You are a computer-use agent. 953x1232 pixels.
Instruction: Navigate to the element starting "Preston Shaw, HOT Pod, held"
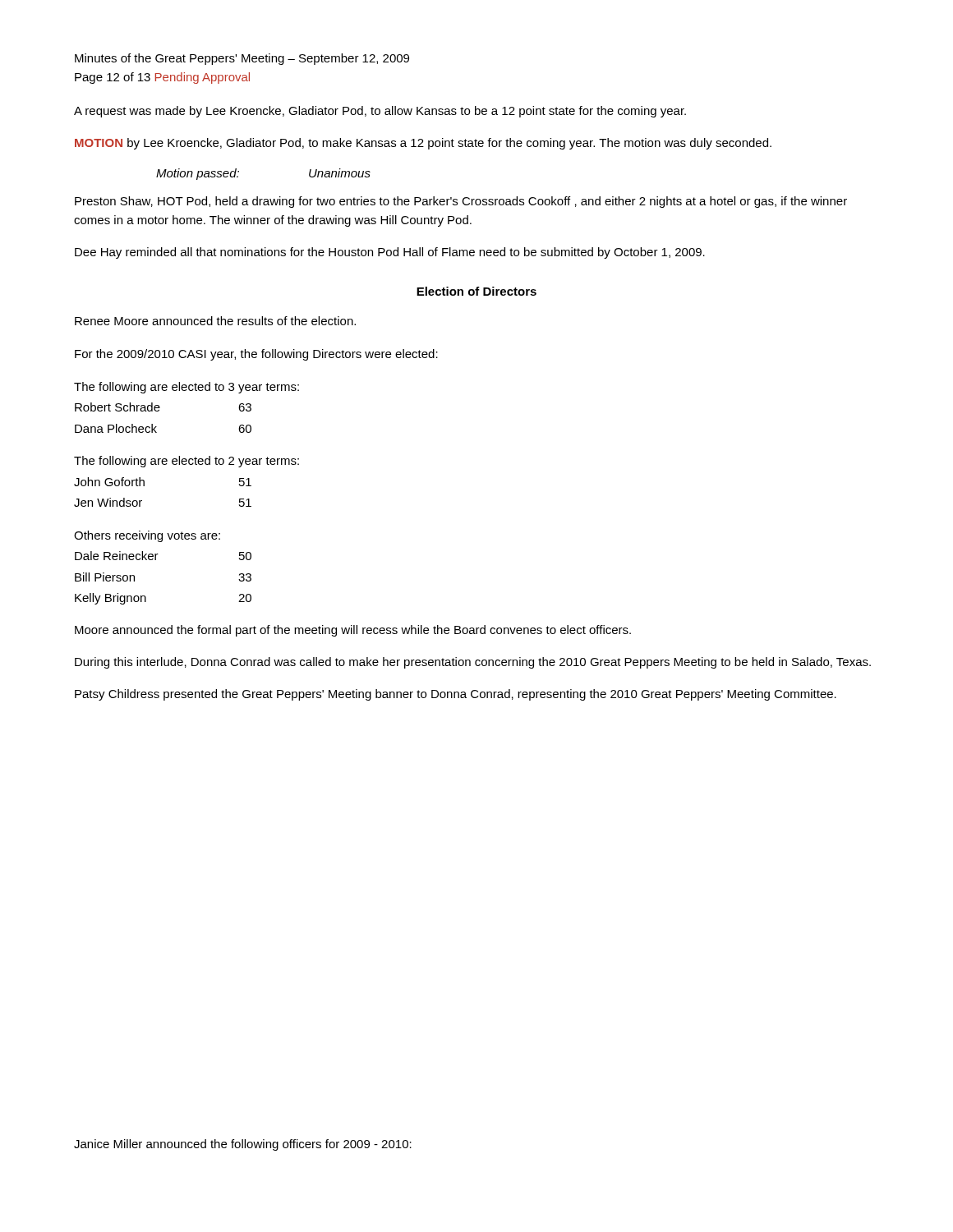(461, 210)
